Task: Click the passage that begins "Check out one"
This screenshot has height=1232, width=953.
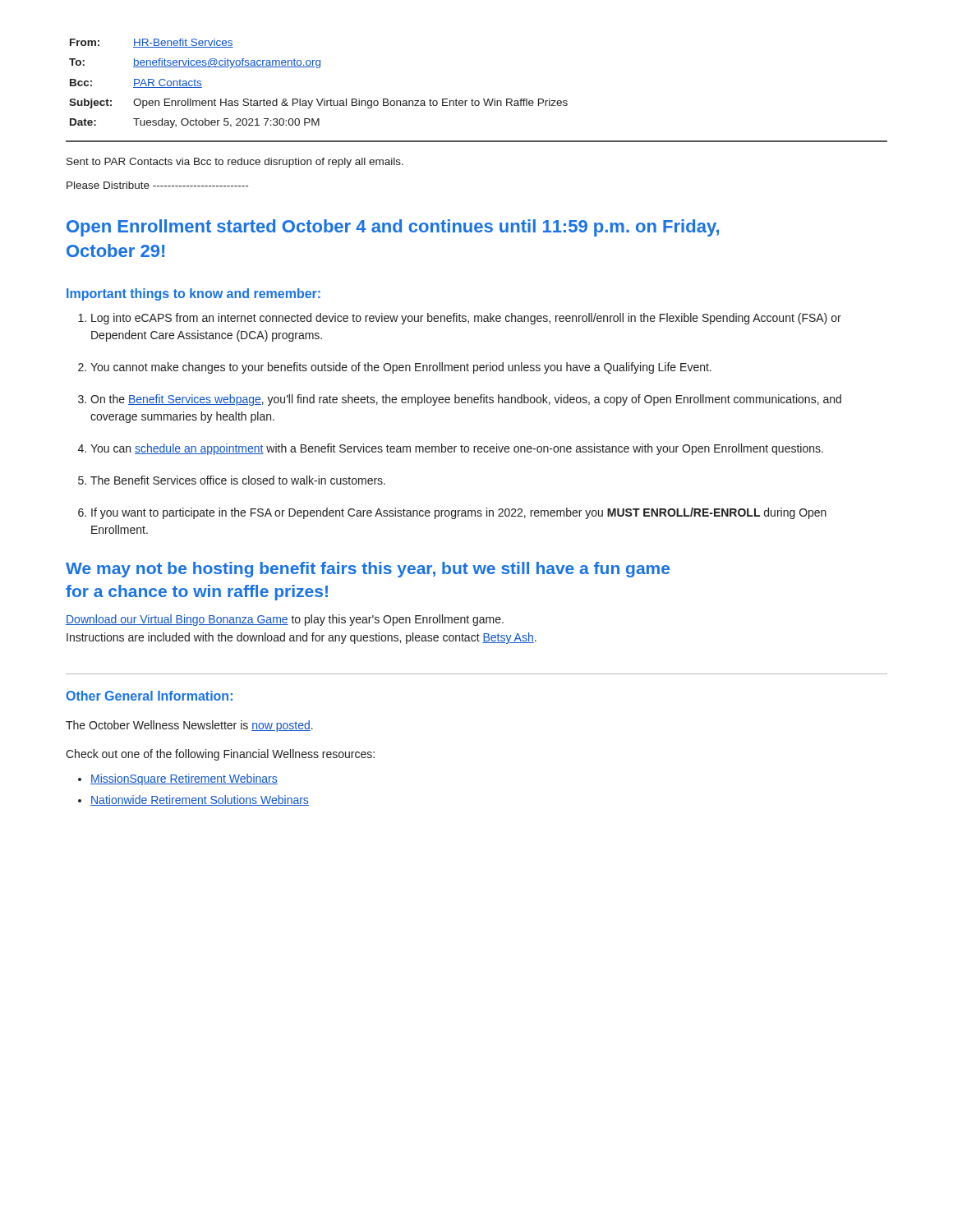Action: click(x=221, y=754)
